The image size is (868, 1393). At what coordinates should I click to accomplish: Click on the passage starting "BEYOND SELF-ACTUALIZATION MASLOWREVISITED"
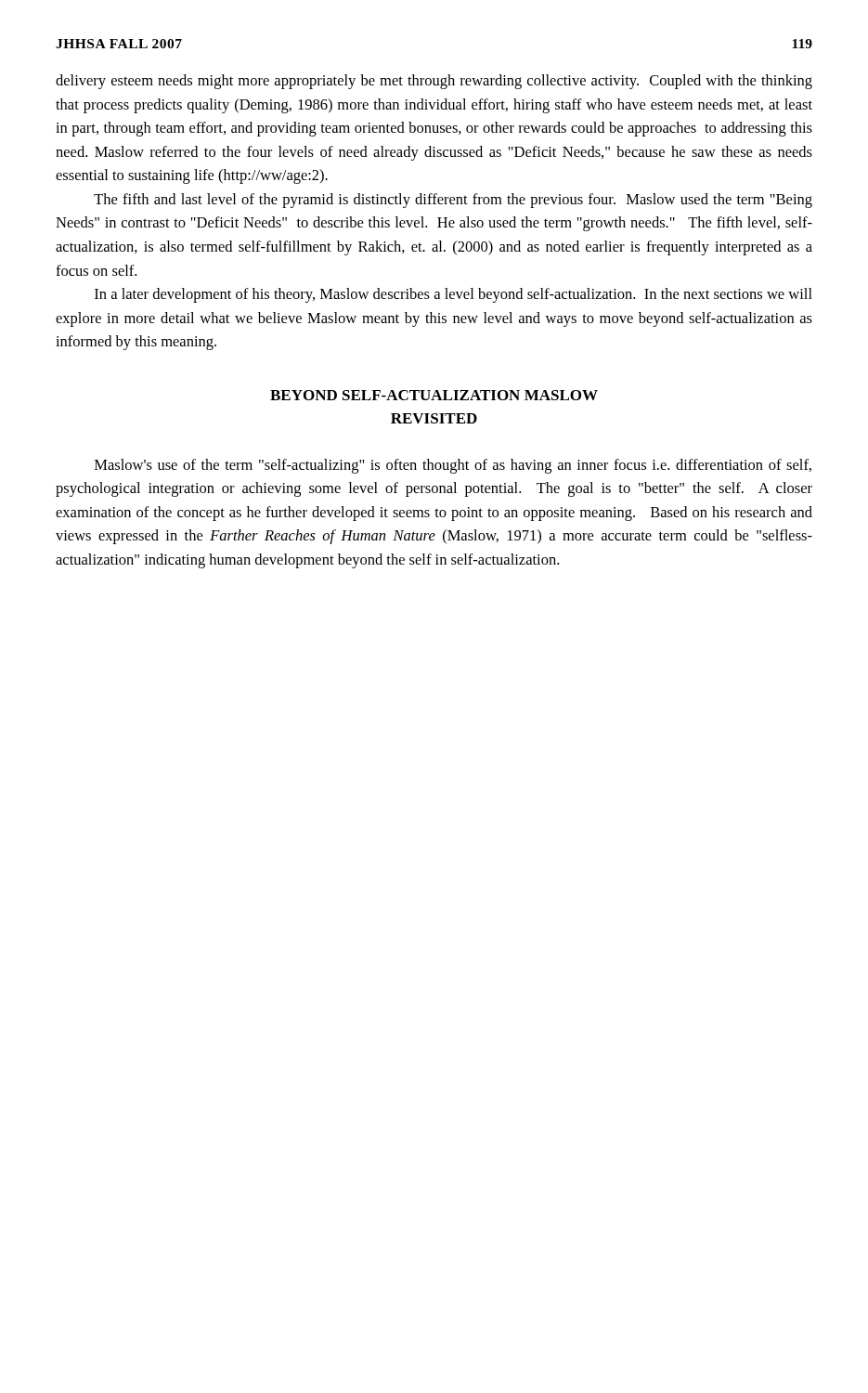pyautogui.click(x=434, y=407)
